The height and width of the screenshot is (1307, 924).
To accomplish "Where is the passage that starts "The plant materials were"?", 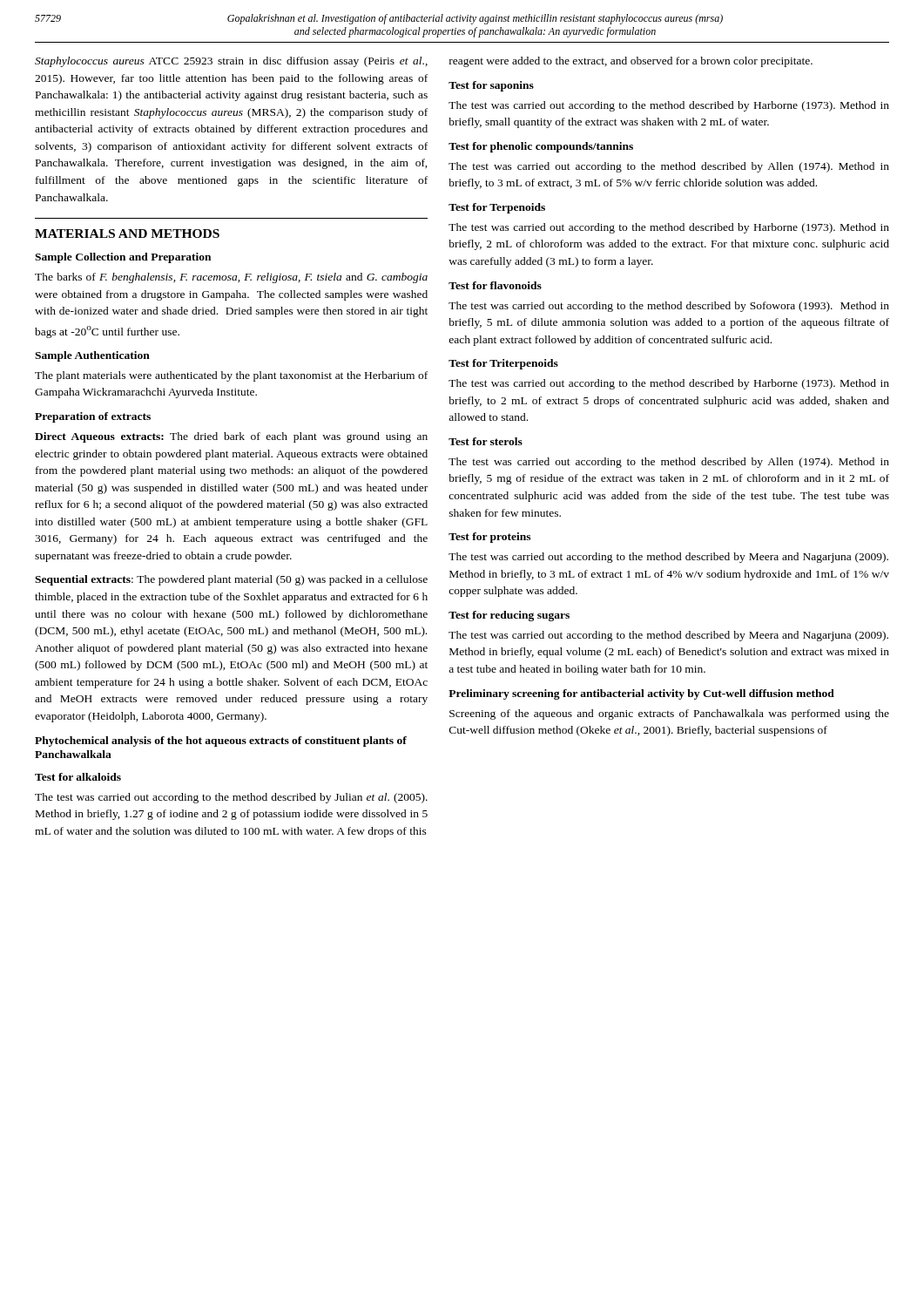I will [231, 384].
